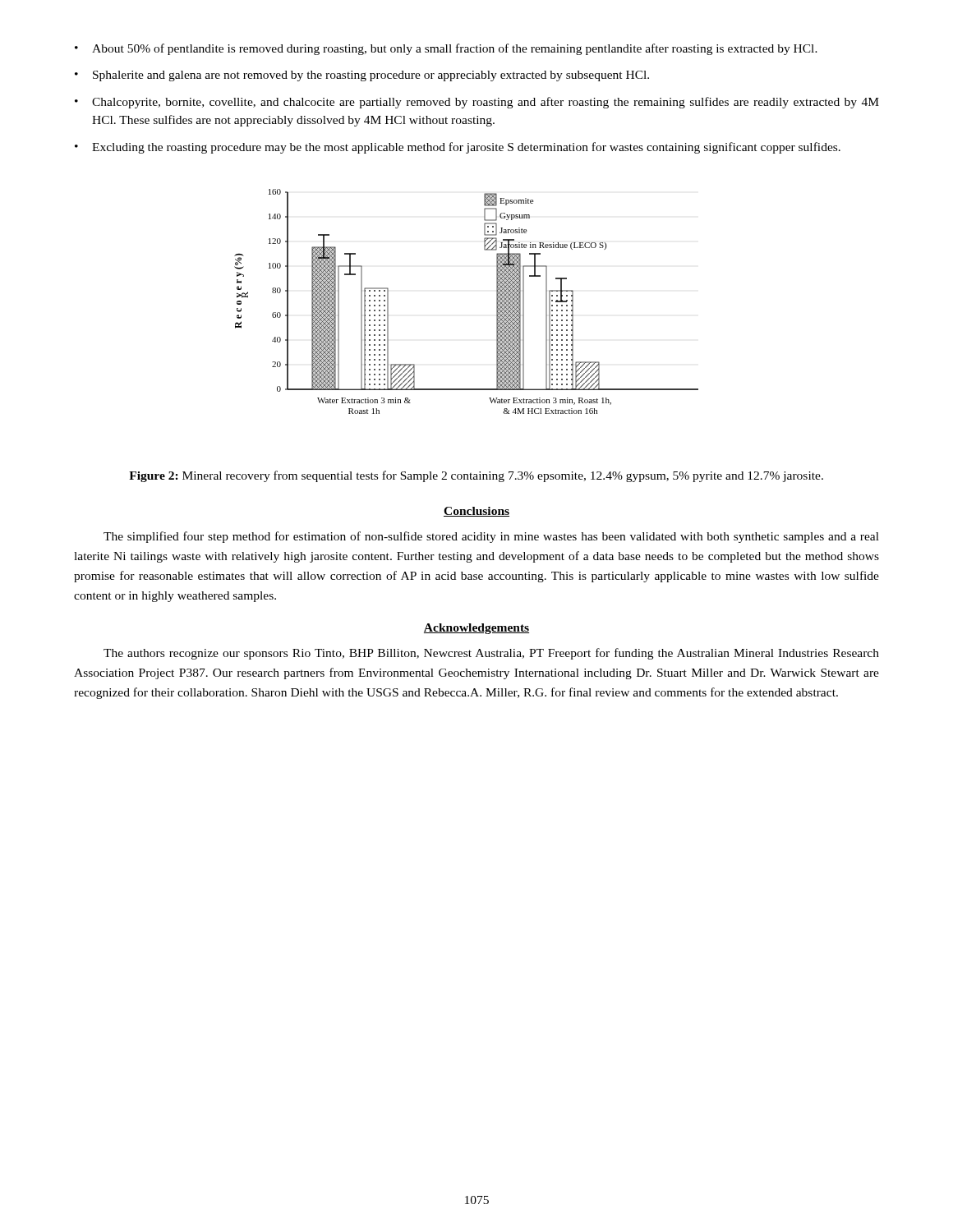Click on the grouped bar chart
This screenshot has height=1232, width=953.
476,317
